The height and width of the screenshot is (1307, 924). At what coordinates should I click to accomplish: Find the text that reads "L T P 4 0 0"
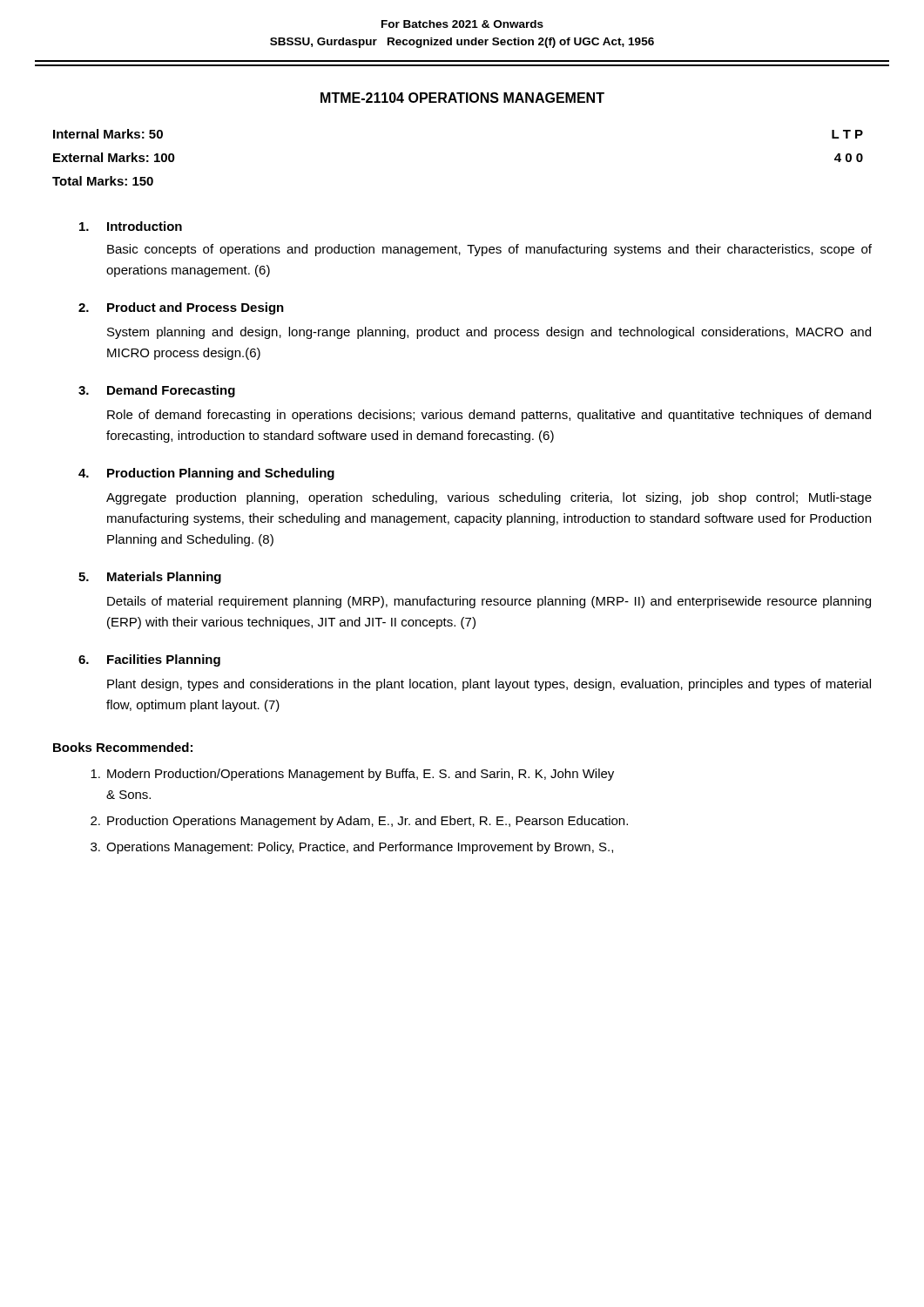click(x=847, y=145)
